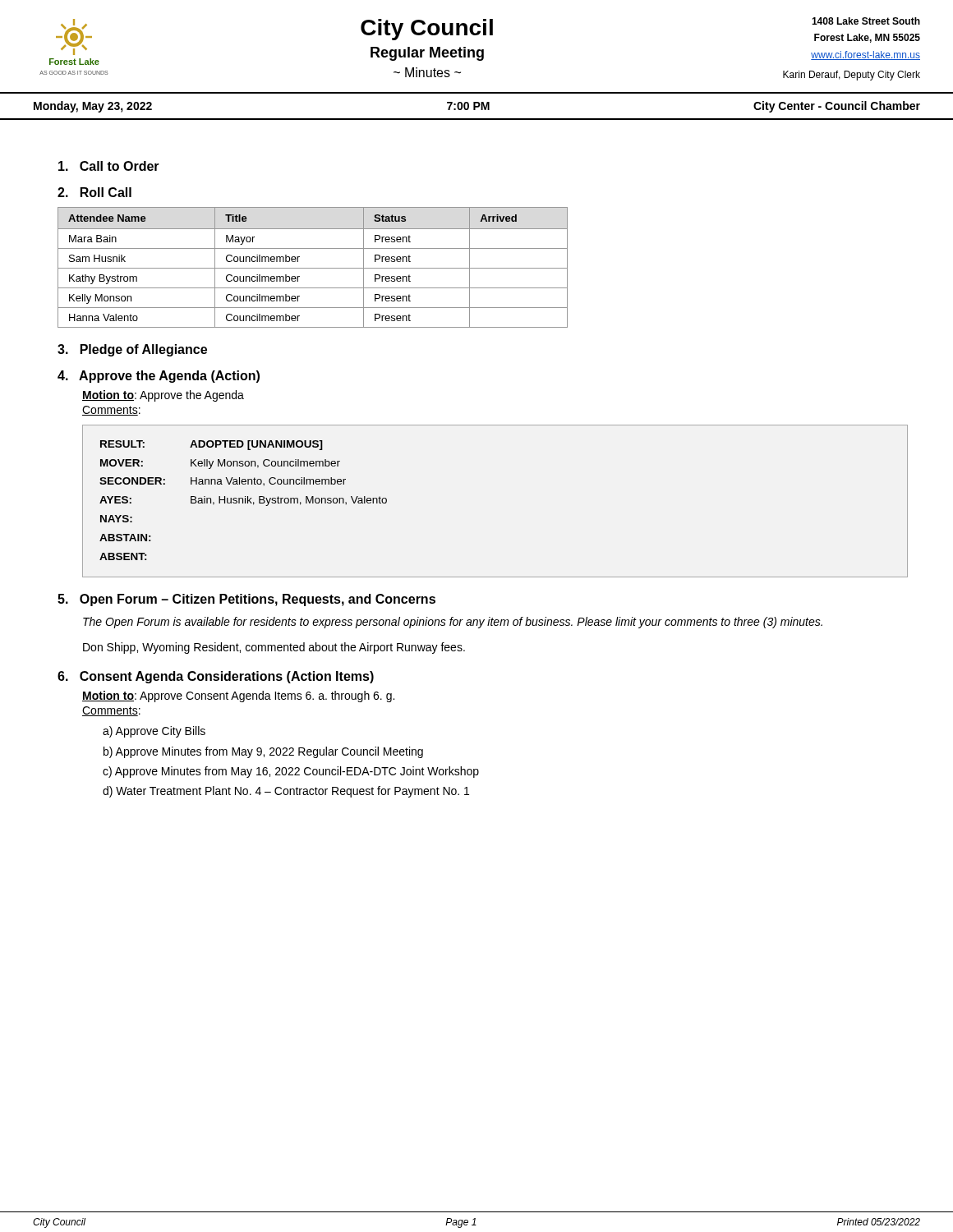Image resolution: width=953 pixels, height=1232 pixels.
Task: Find the section header with the text "2. Roll Call"
Action: pyautogui.click(x=95, y=192)
